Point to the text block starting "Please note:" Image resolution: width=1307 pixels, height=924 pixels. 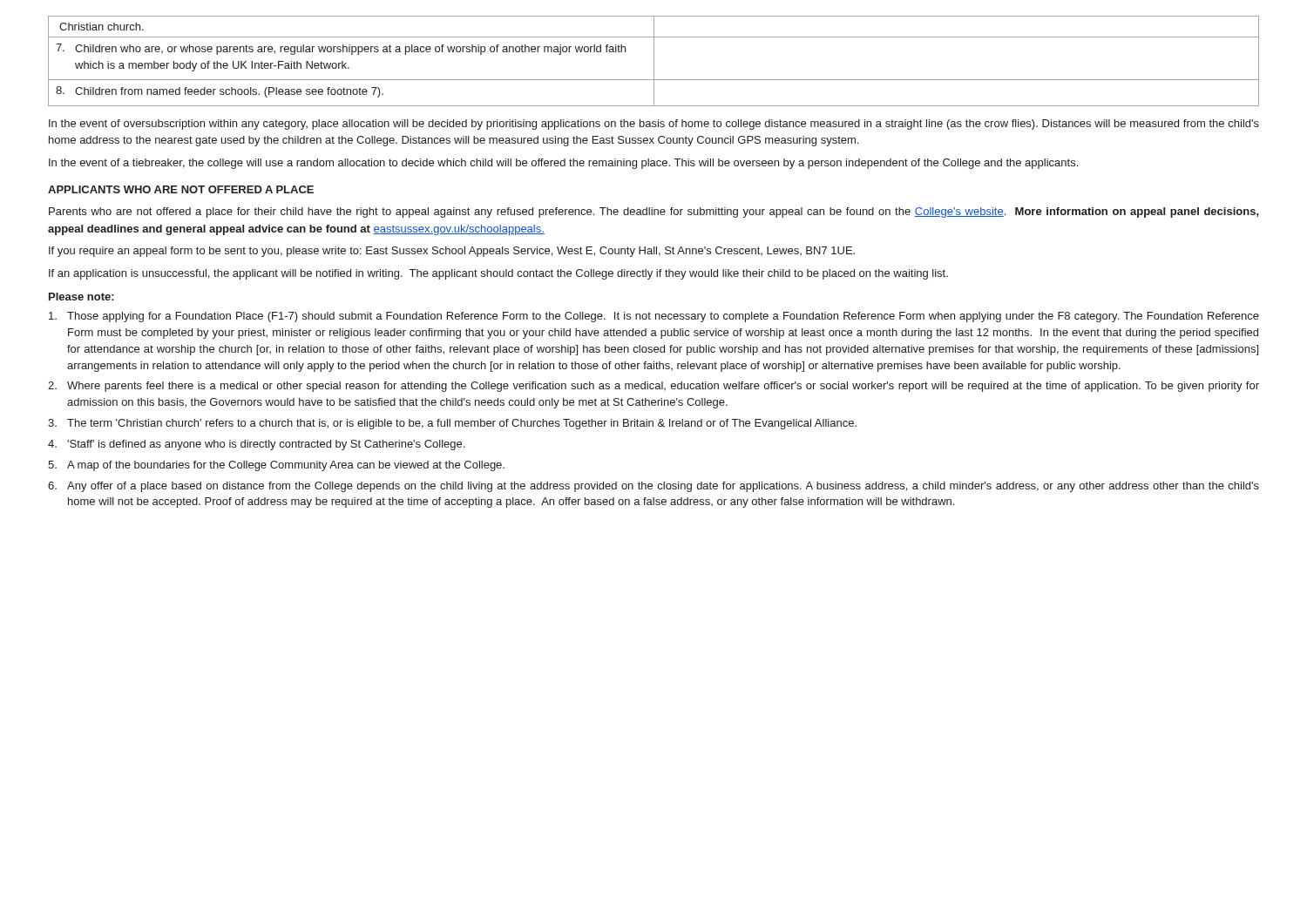click(81, 297)
